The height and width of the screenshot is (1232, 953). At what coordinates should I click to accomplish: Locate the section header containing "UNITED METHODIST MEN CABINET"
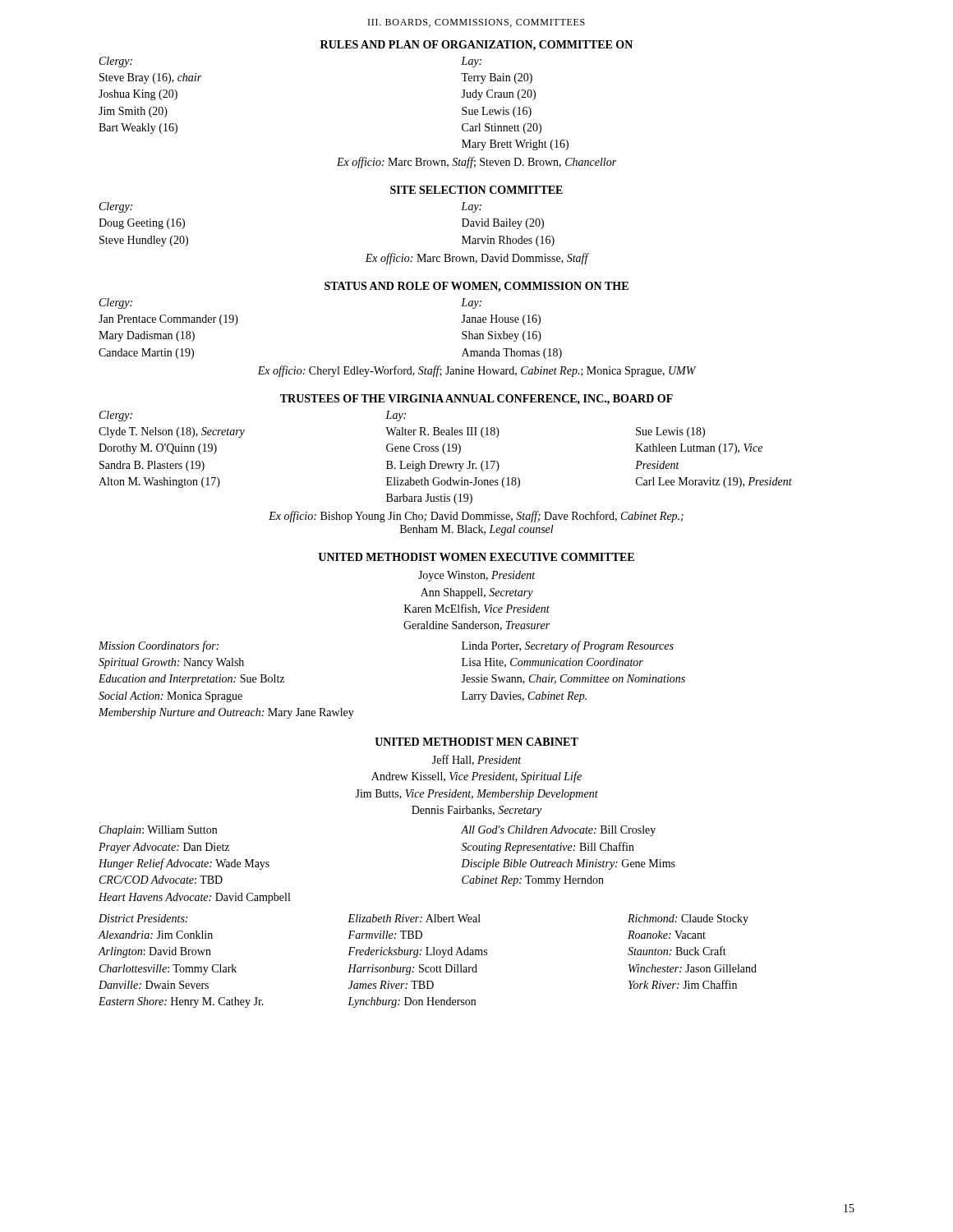point(476,742)
